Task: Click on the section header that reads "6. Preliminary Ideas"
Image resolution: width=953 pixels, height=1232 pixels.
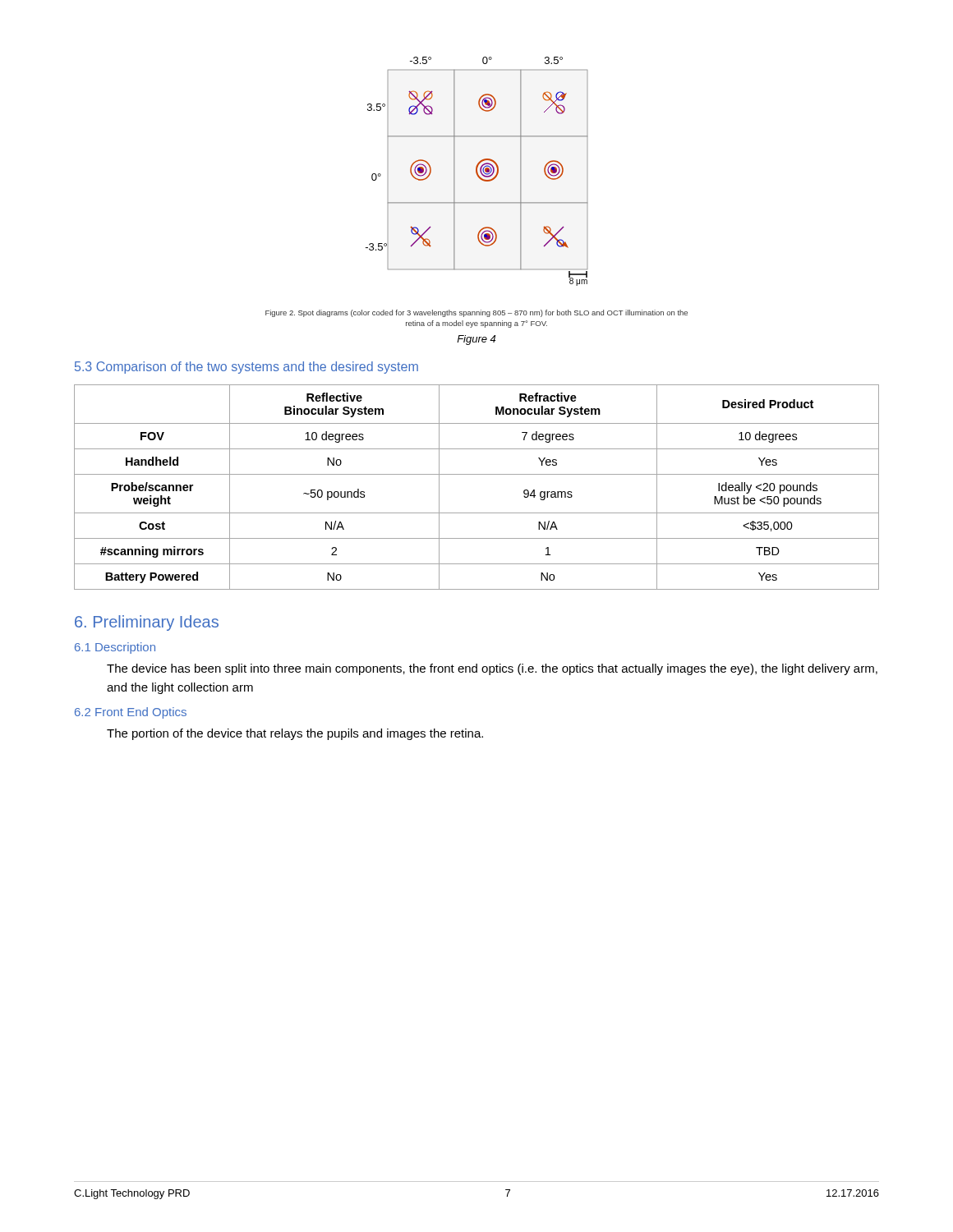Action: 147,621
